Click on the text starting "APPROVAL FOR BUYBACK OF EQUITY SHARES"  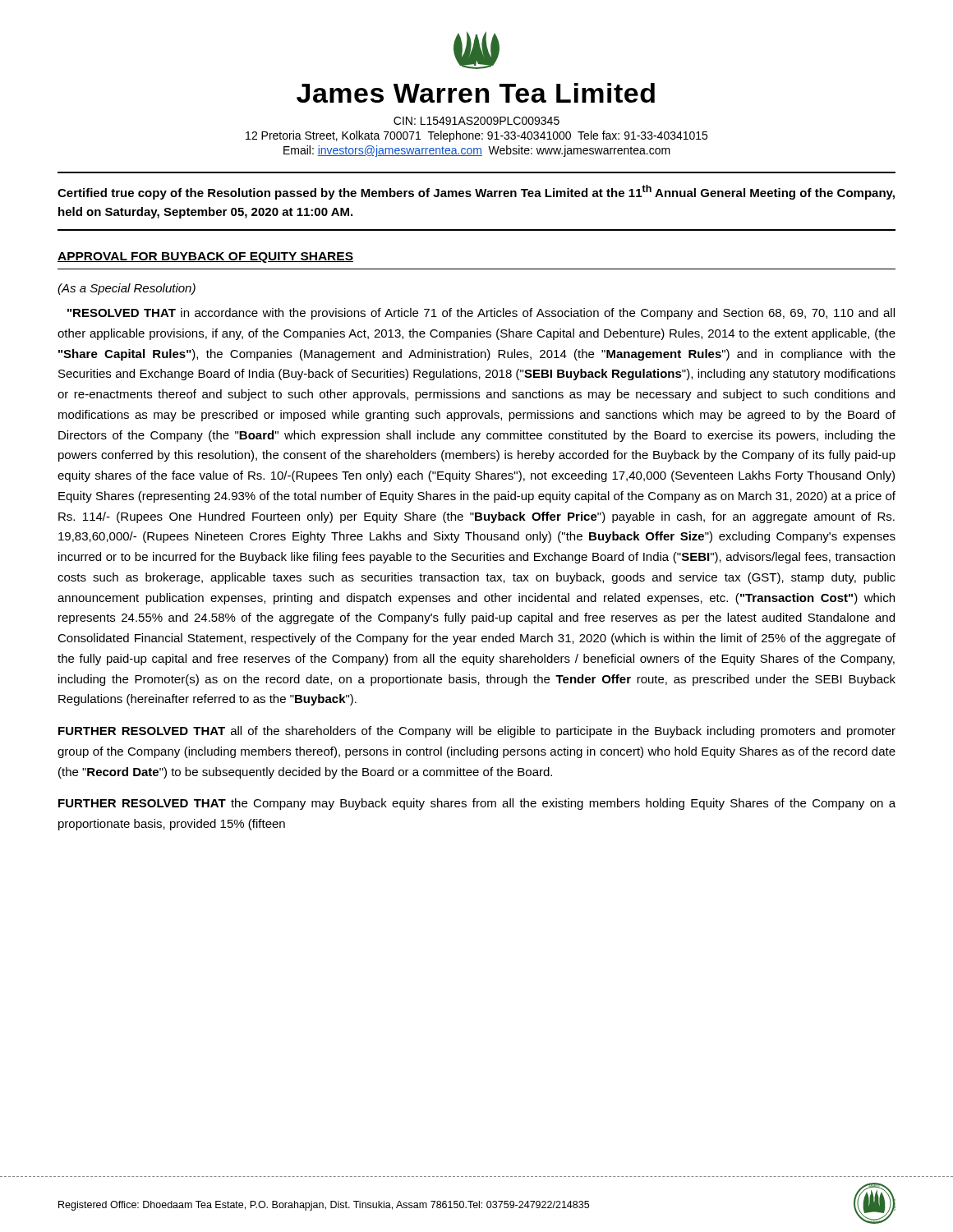pos(205,257)
